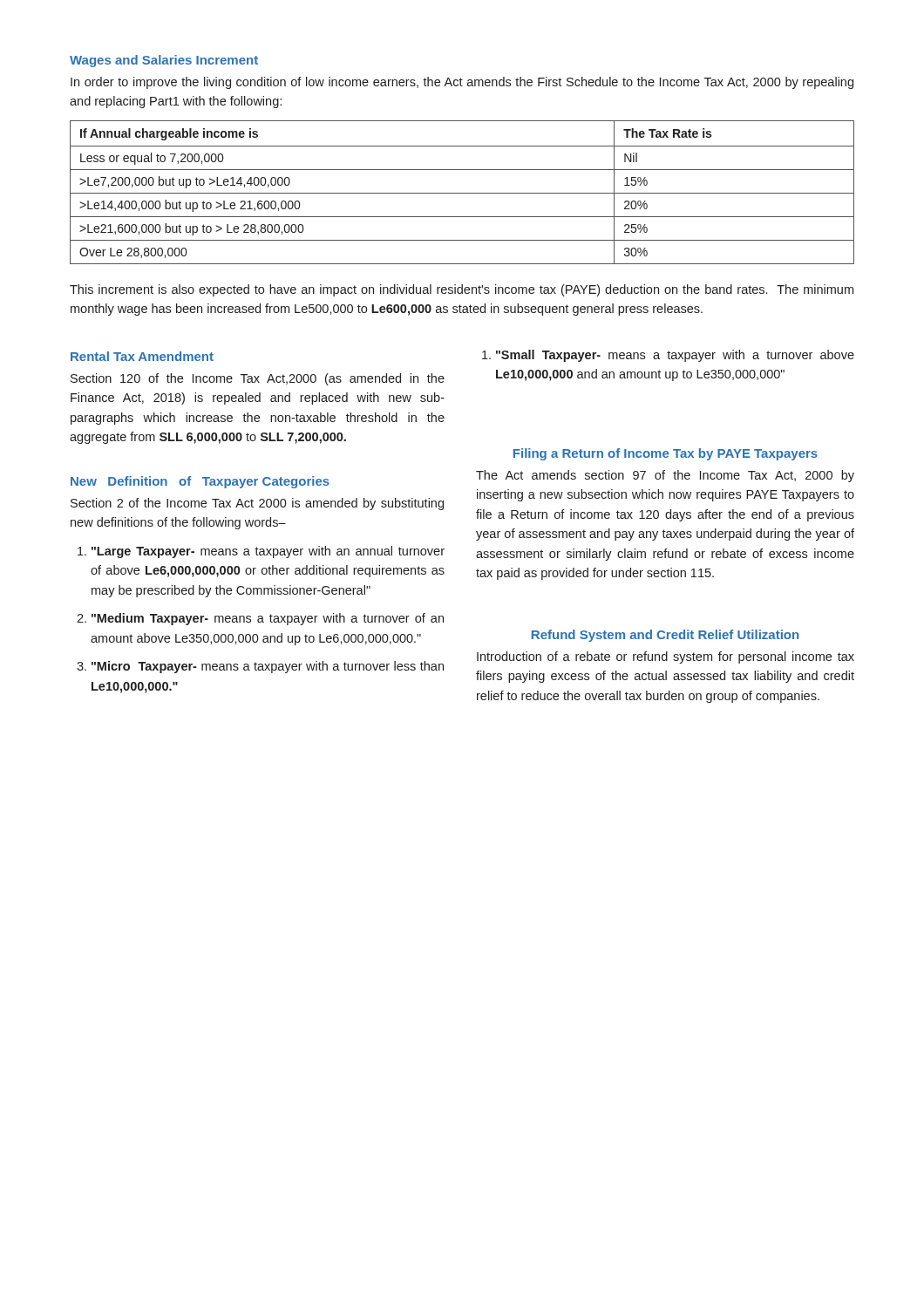This screenshot has width=924, height=1308.
Task: Point to the region starting "This increment is also expected to have"
Action: pos(462,299)
